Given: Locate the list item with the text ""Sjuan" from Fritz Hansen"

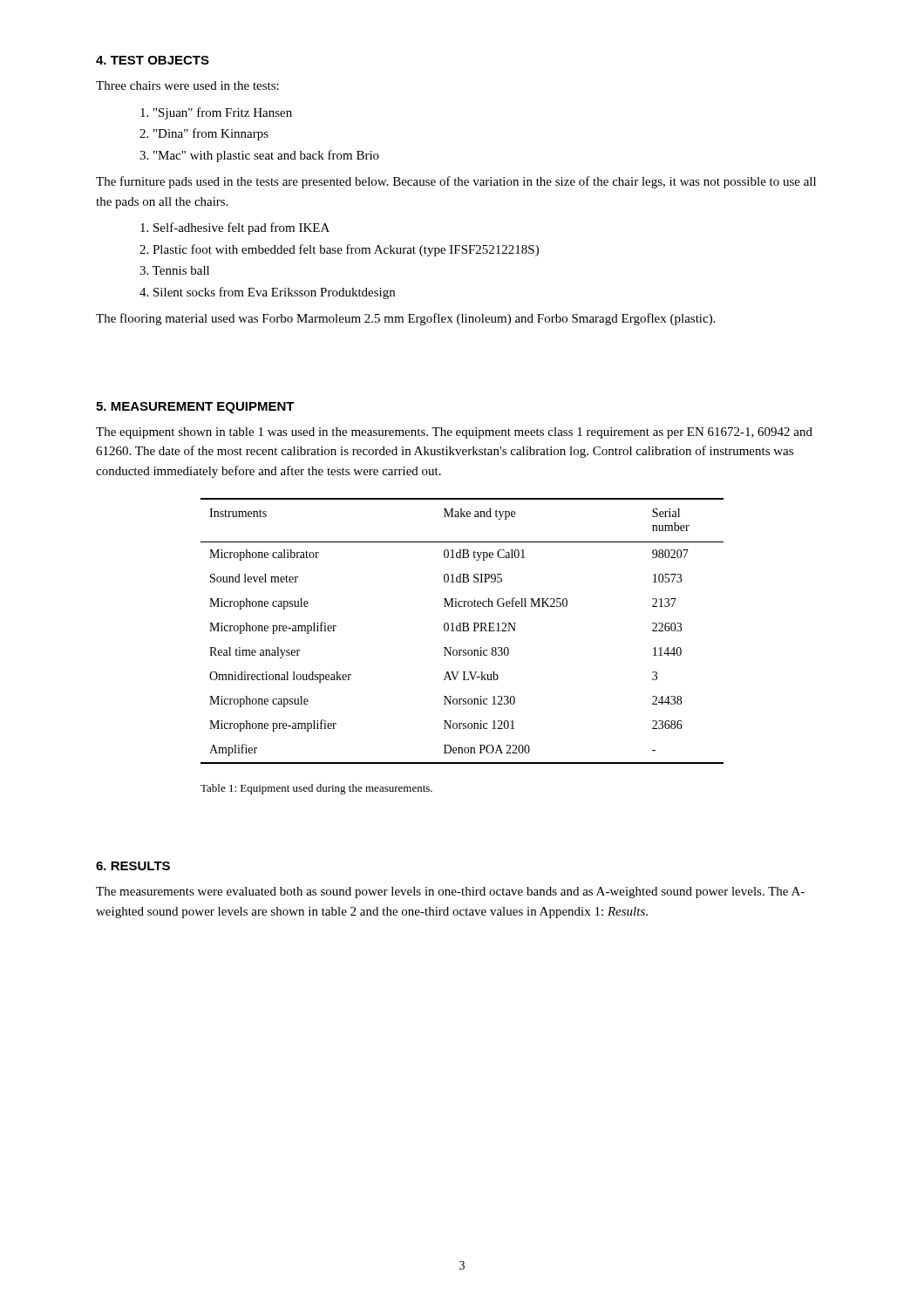Looking at the screenshot, I should [216, 112].
